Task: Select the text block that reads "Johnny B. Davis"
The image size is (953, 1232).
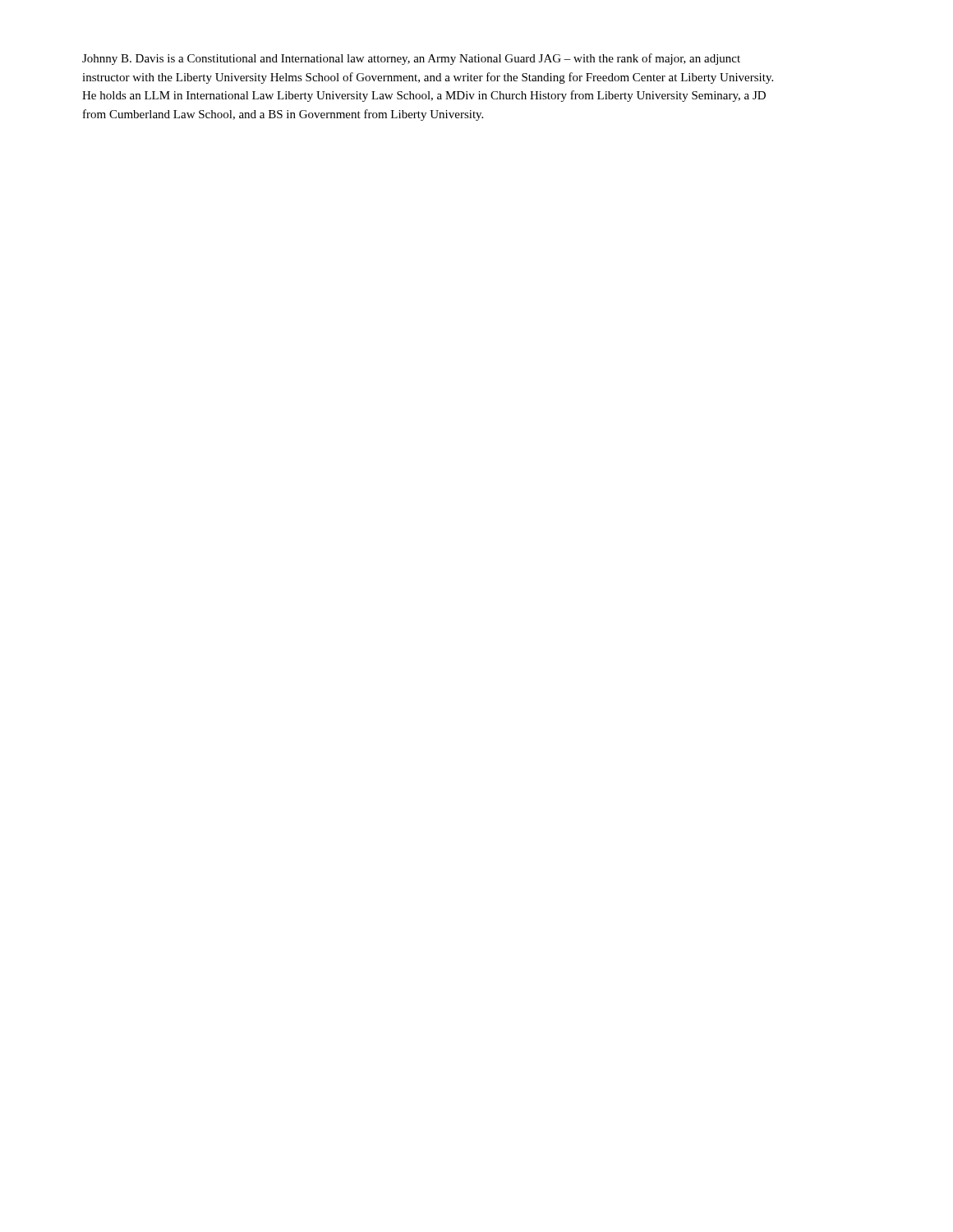Action: pyautogui.click(x=431, y=86)
